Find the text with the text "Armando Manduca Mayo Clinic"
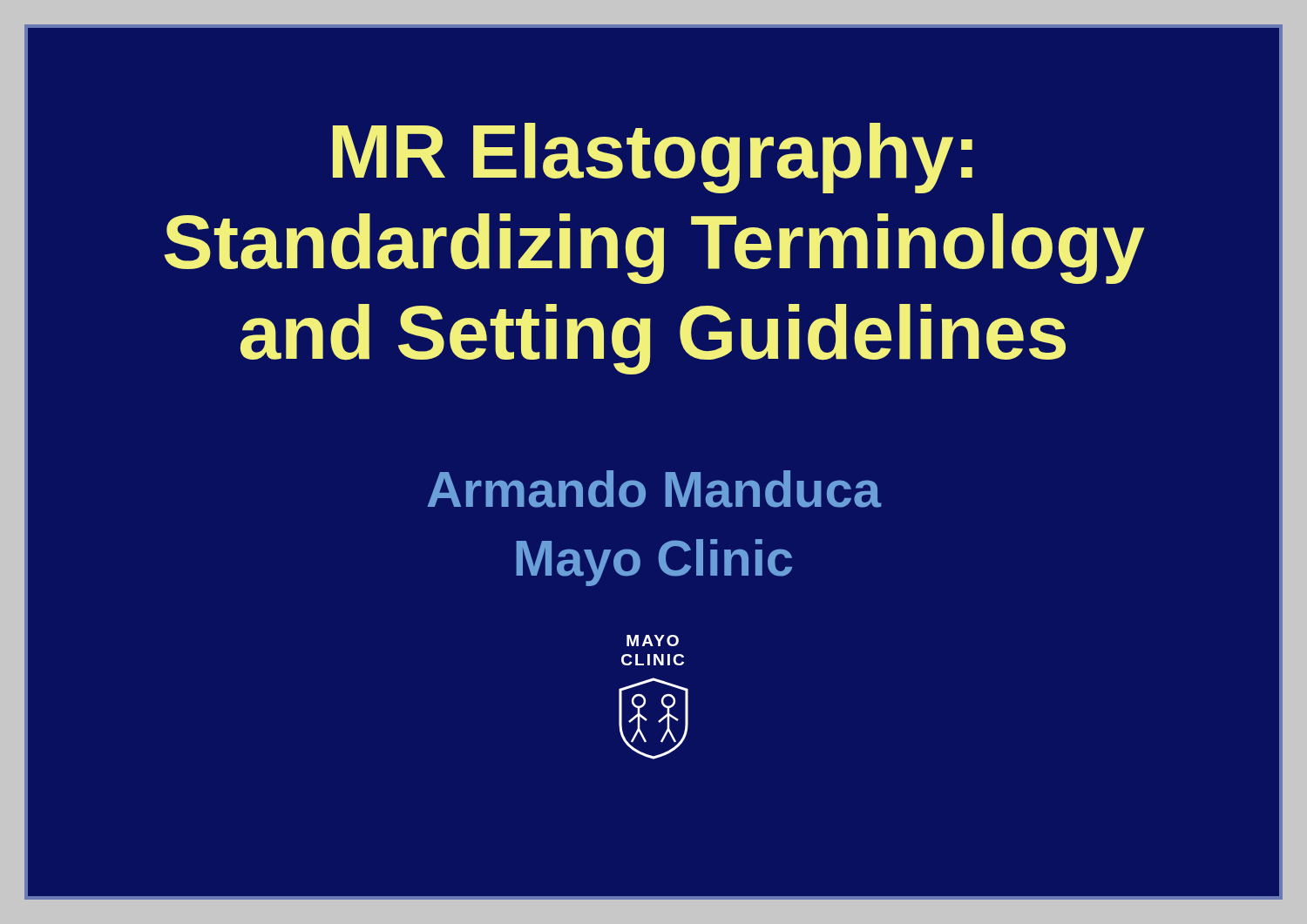The image size is (1307, 924). point(654,524)
